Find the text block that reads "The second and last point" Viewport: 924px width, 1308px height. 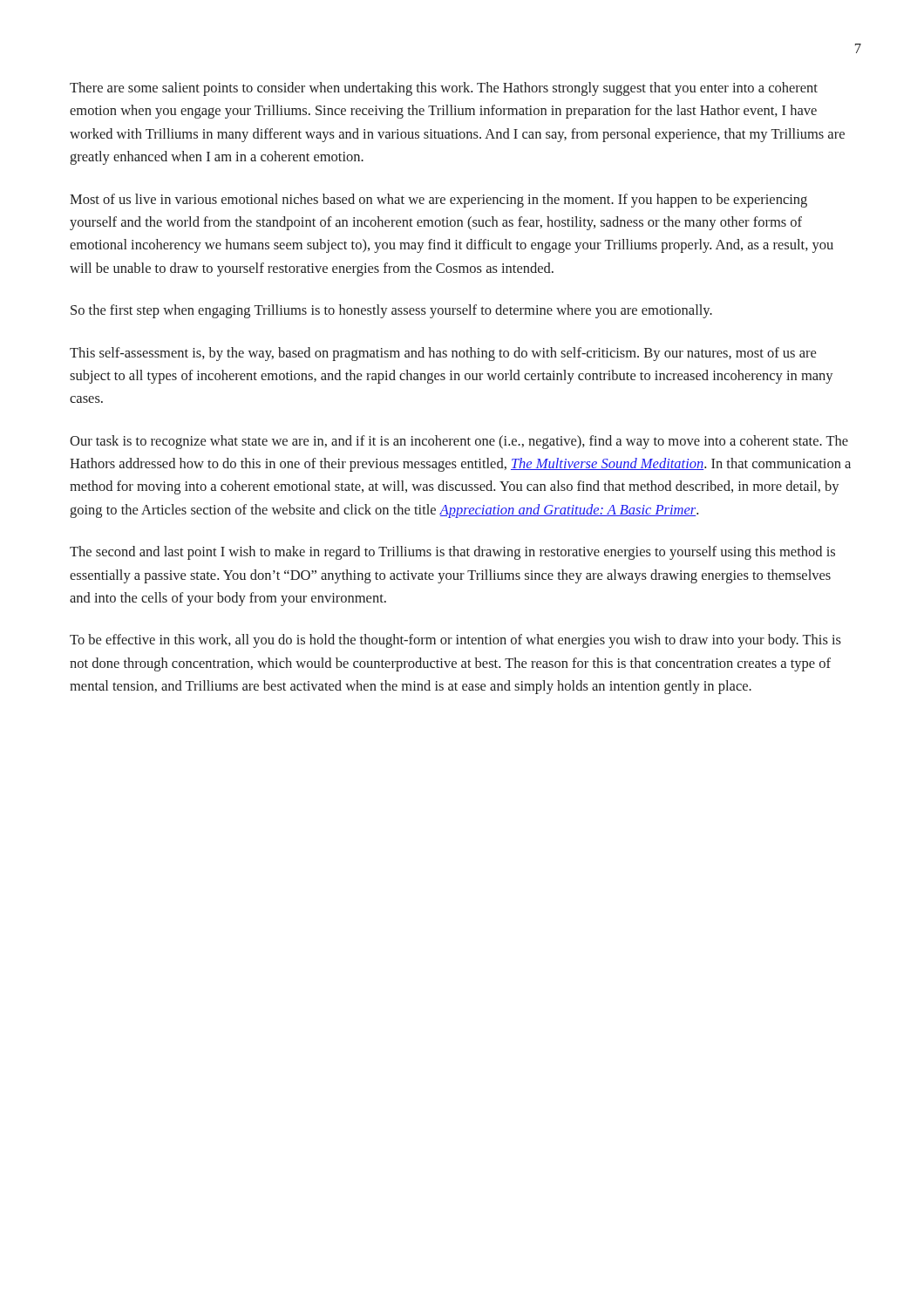click(x=453, y=575)
